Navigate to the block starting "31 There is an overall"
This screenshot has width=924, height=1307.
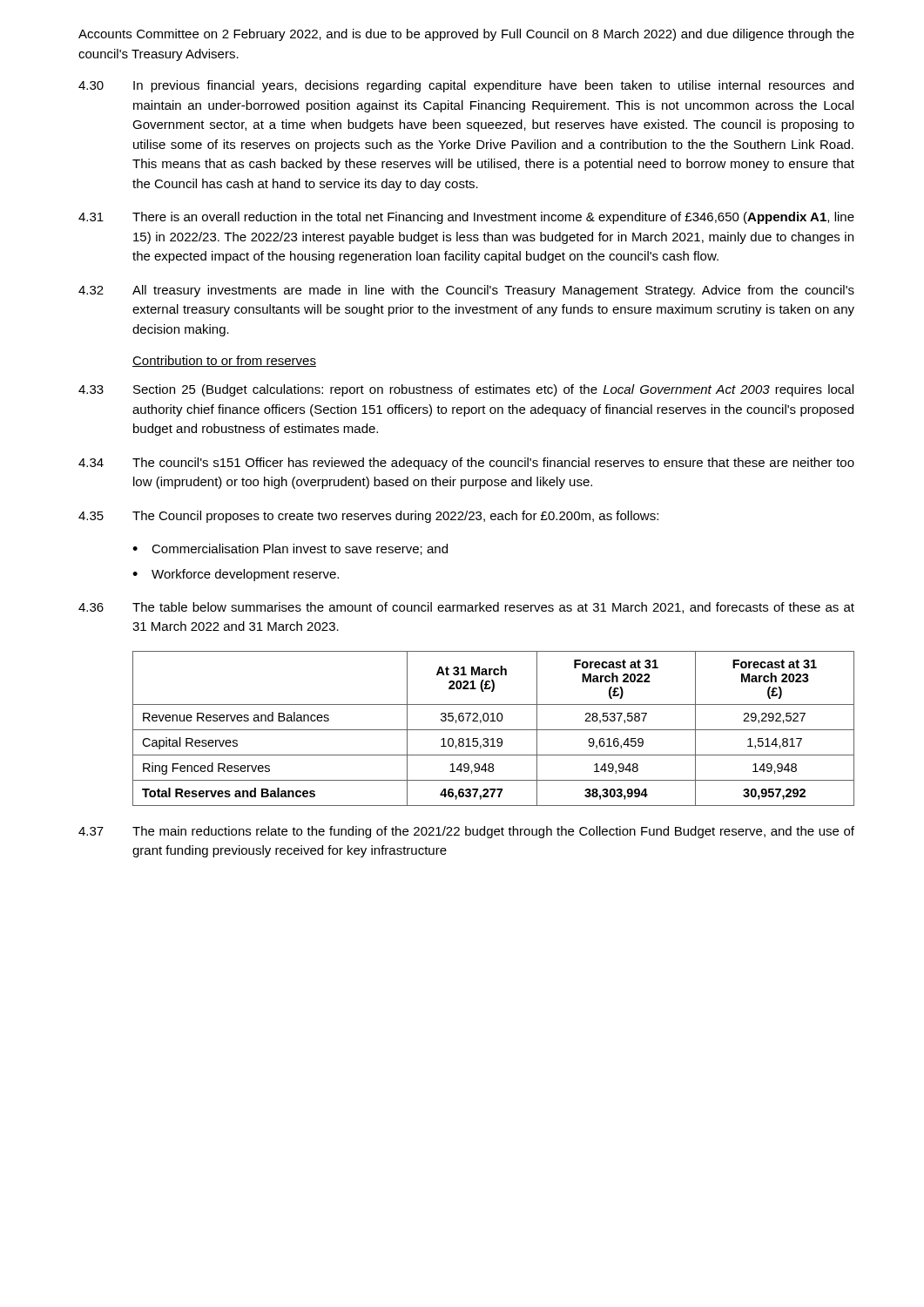(466, 237)
